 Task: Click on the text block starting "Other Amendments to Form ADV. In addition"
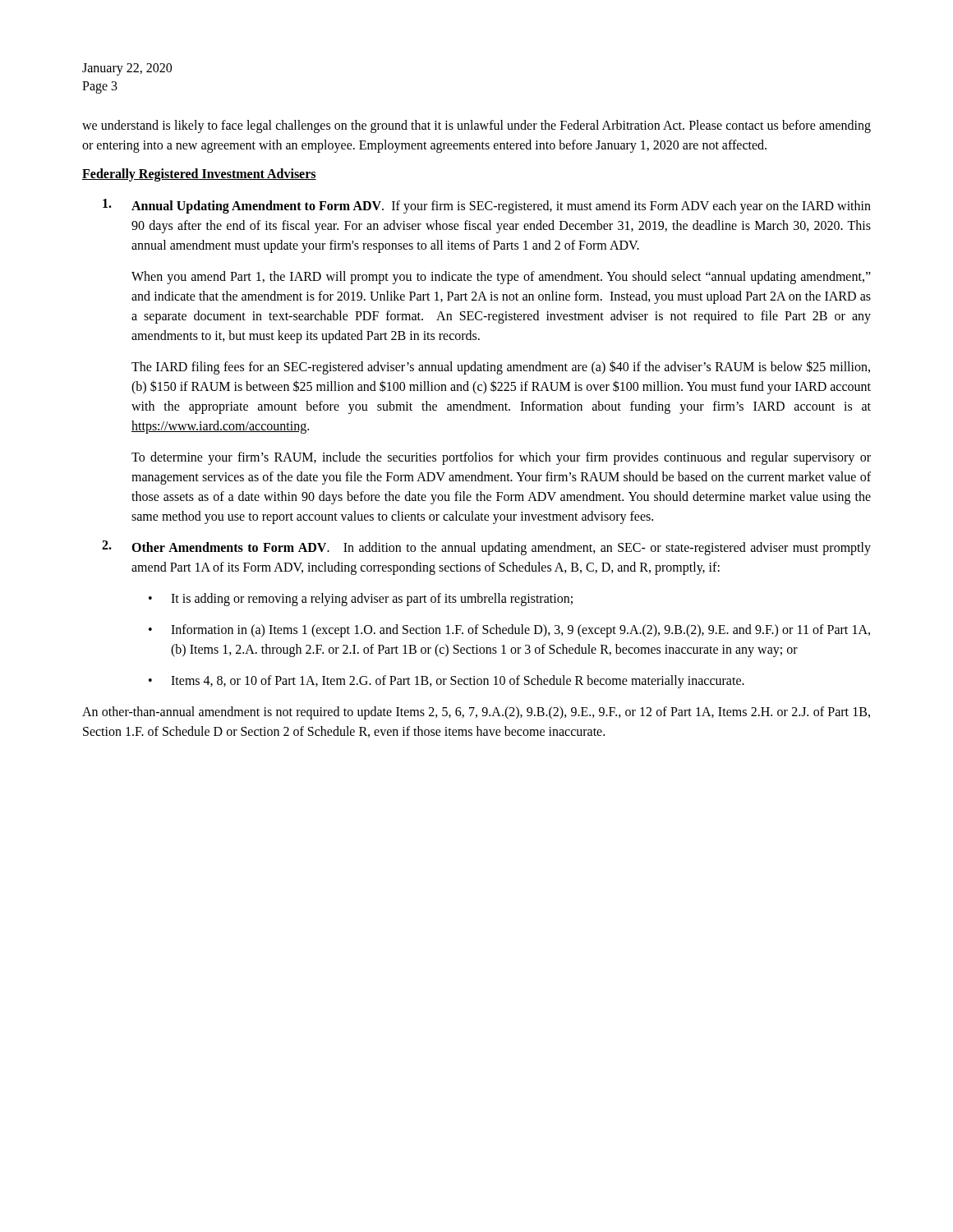pyautogui.click(x=476, y=557)
